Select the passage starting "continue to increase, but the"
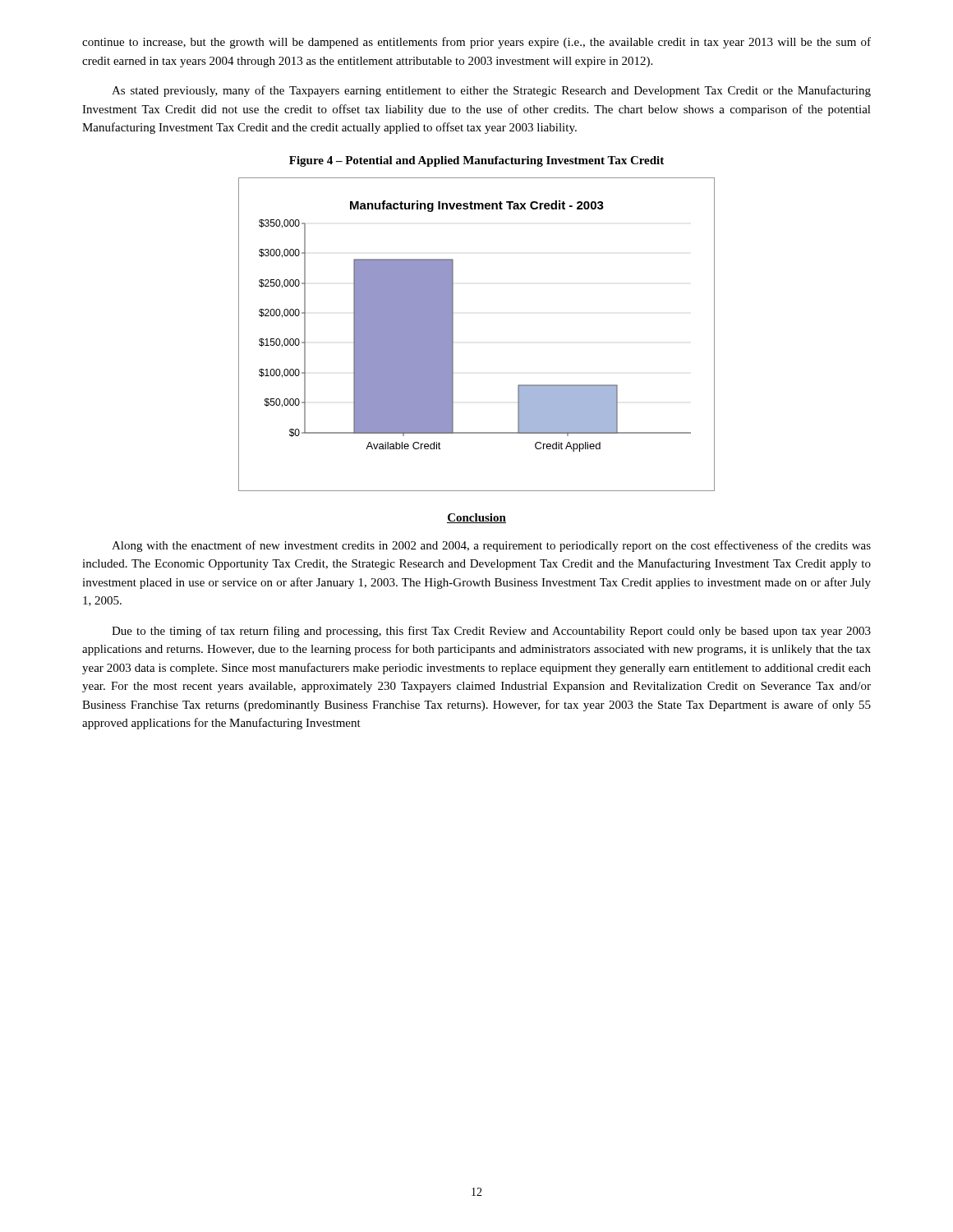This screenshot has width=953, height=1232. click(x=476, y=51)
